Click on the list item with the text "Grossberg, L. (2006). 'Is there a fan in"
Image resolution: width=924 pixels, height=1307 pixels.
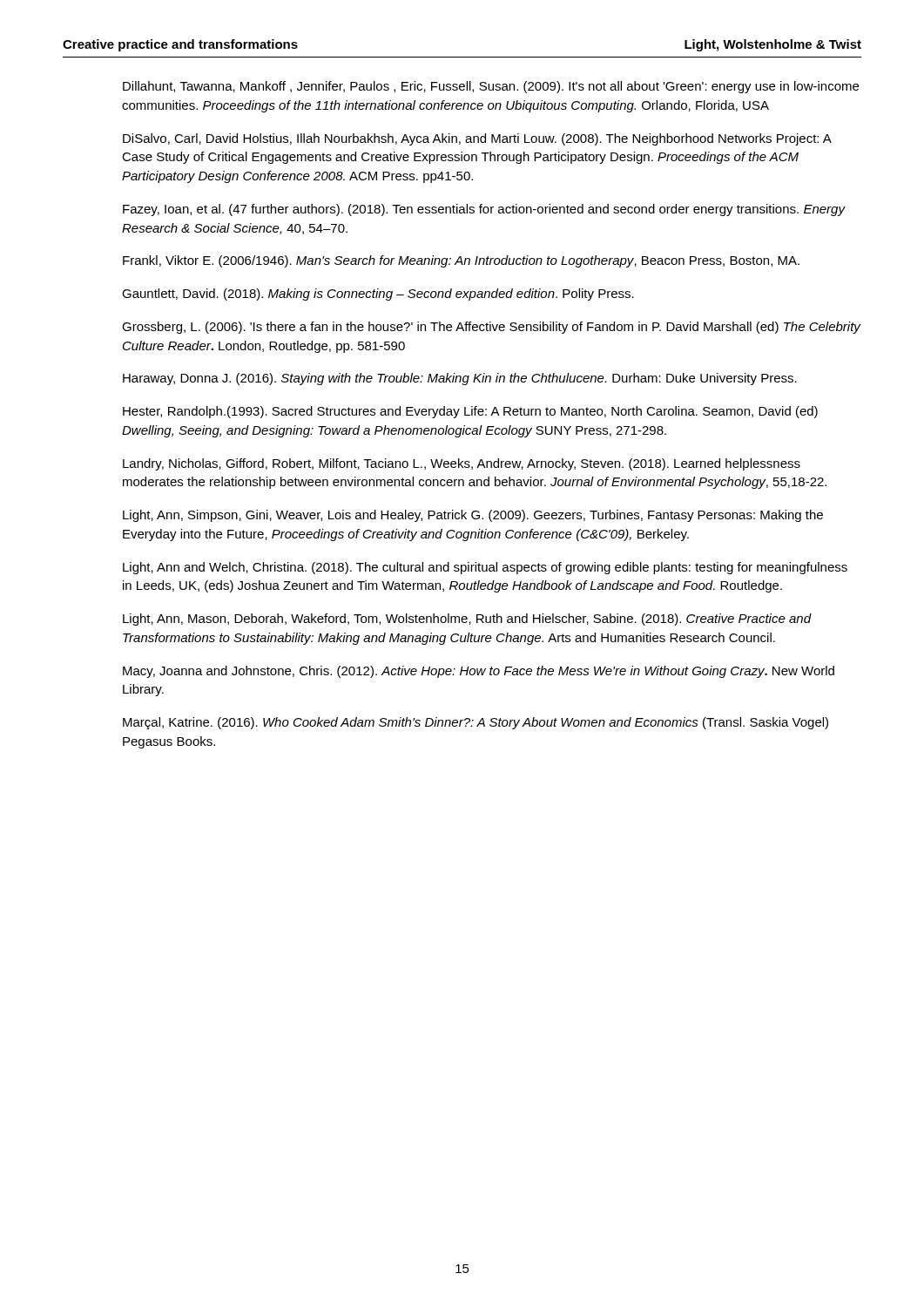491,336
